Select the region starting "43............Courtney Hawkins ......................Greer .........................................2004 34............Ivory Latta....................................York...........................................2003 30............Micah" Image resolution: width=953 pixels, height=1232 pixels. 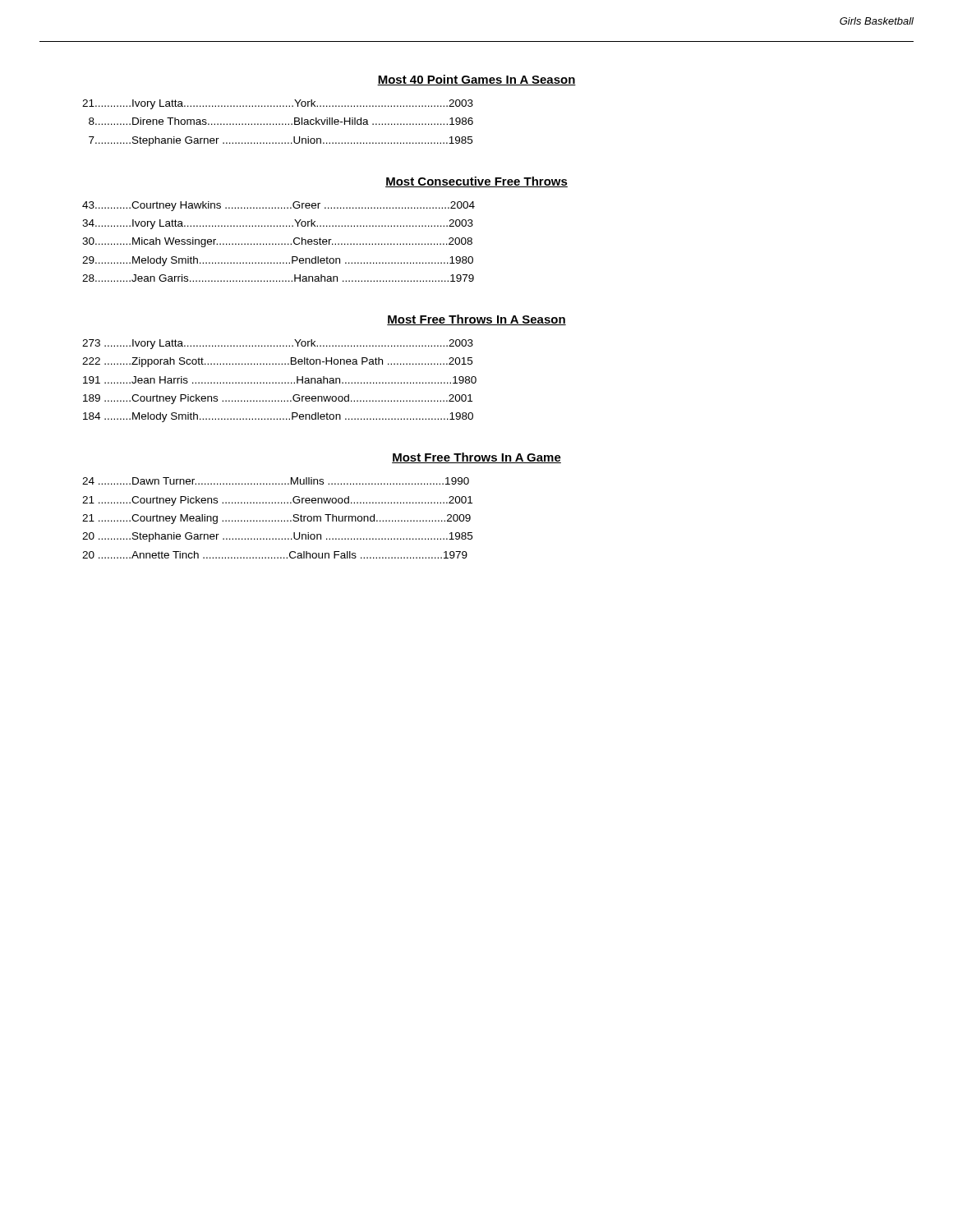click(x=278, y=241)
